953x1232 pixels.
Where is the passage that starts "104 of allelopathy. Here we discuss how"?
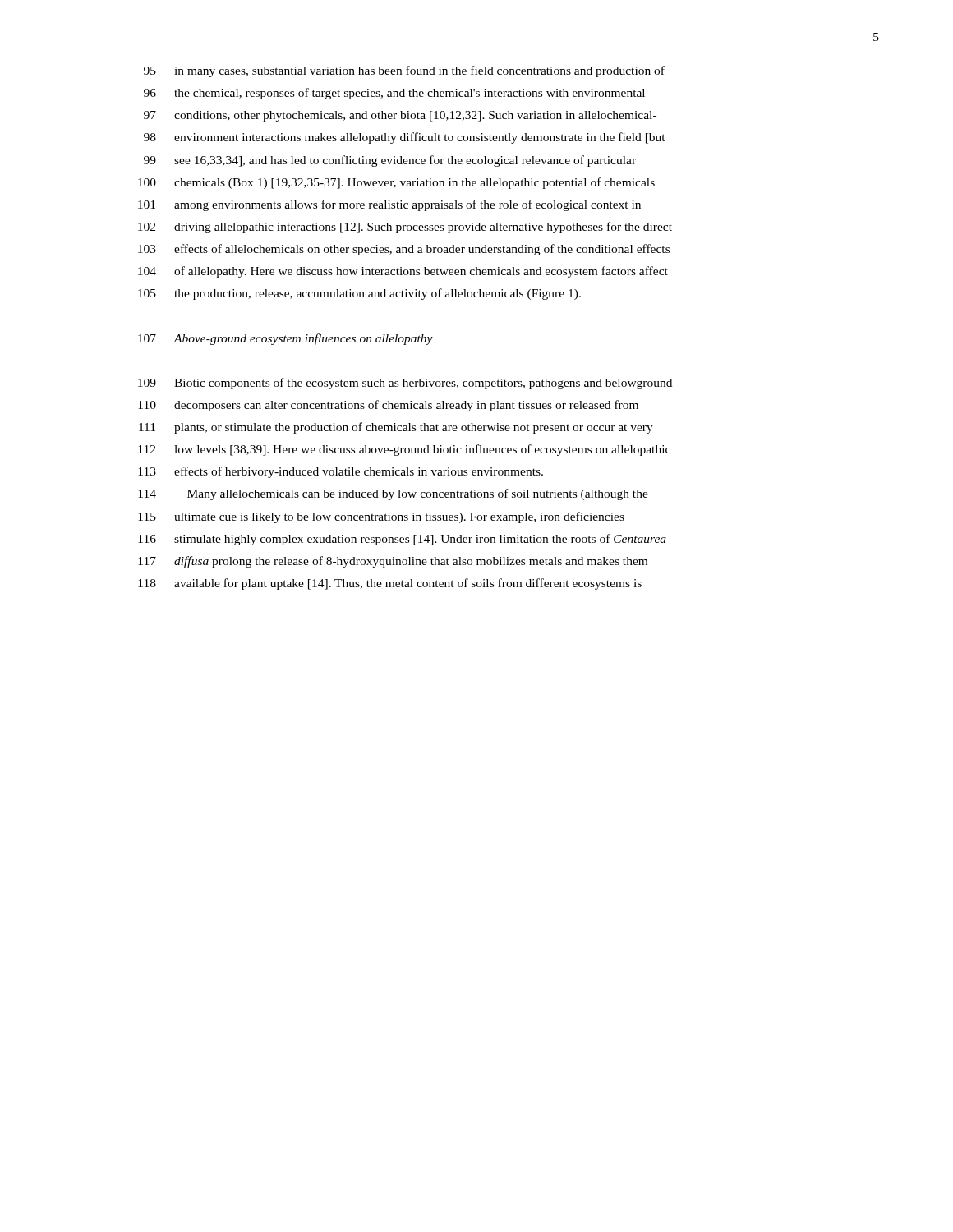501,271
